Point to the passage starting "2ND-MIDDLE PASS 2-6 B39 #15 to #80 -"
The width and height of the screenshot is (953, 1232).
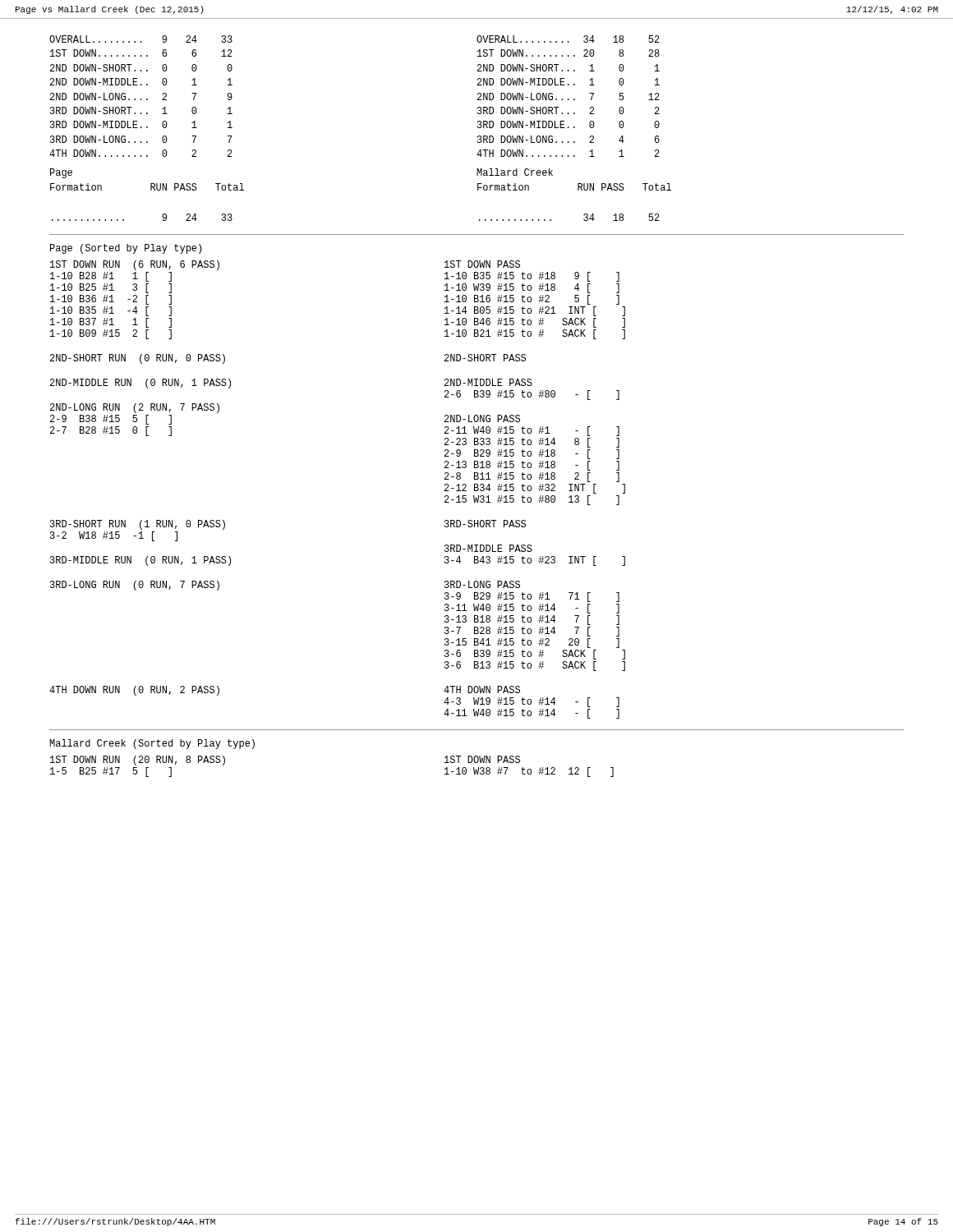(532, 390)
